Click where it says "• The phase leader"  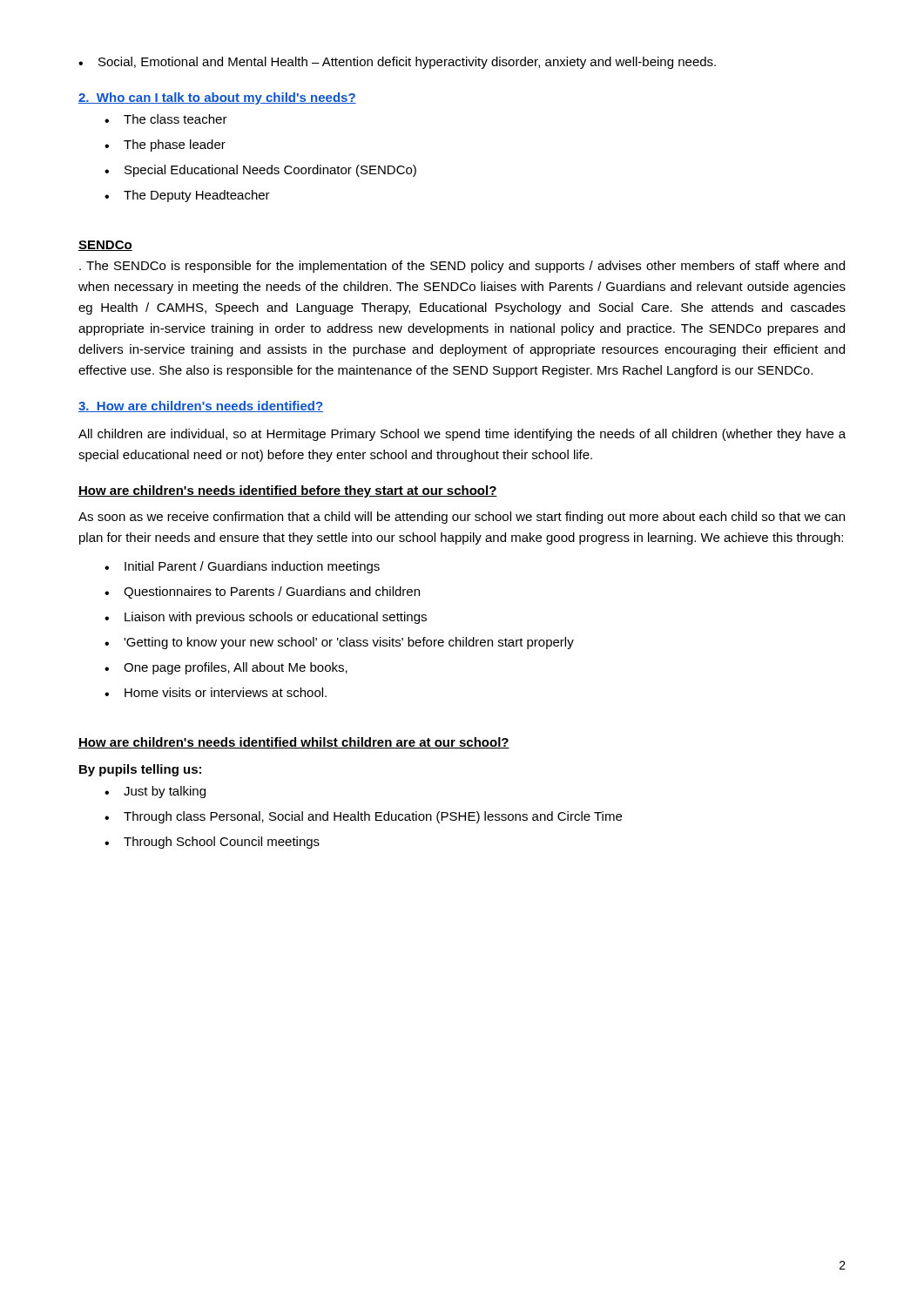165,146
